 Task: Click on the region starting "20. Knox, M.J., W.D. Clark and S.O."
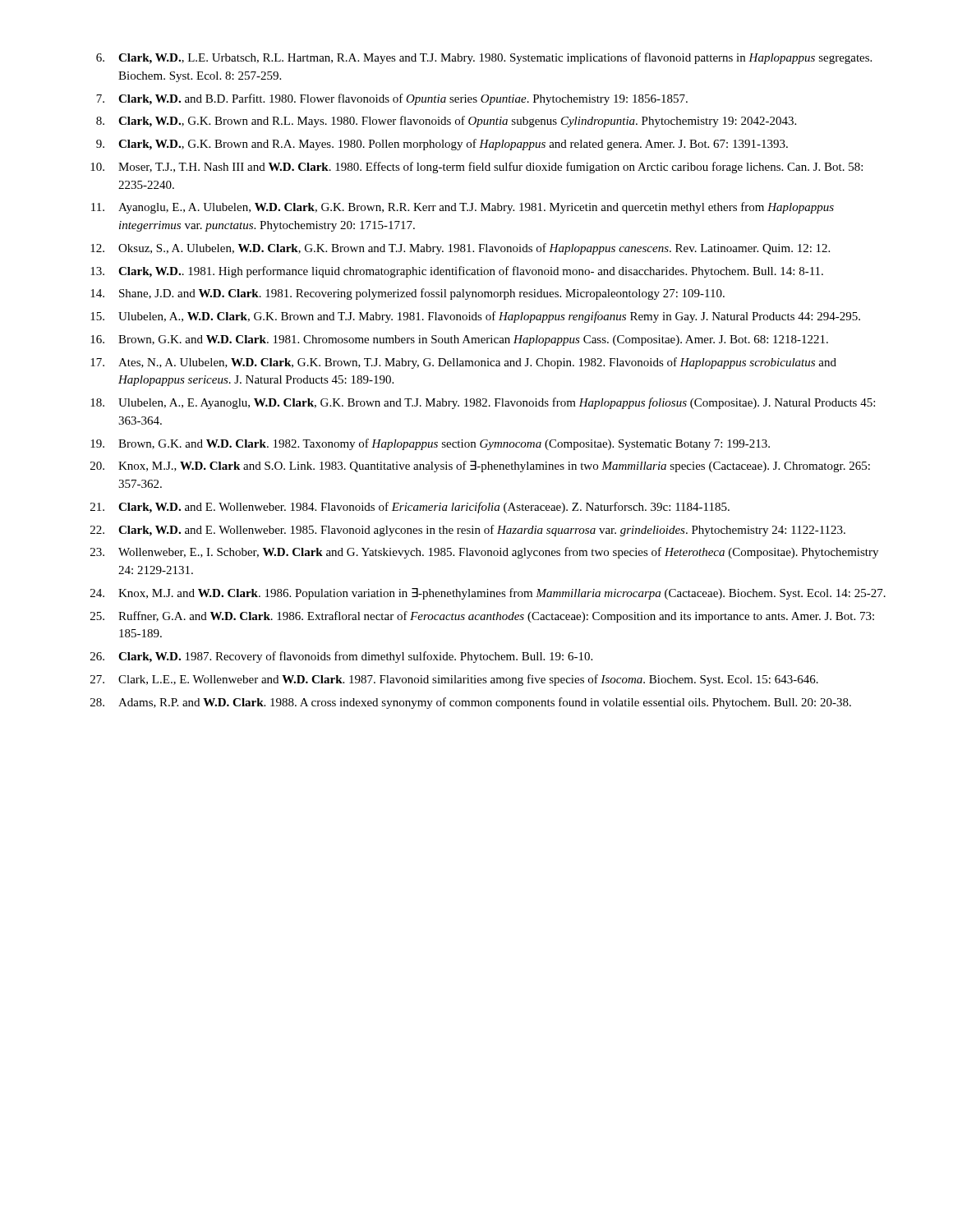[476, 476]
